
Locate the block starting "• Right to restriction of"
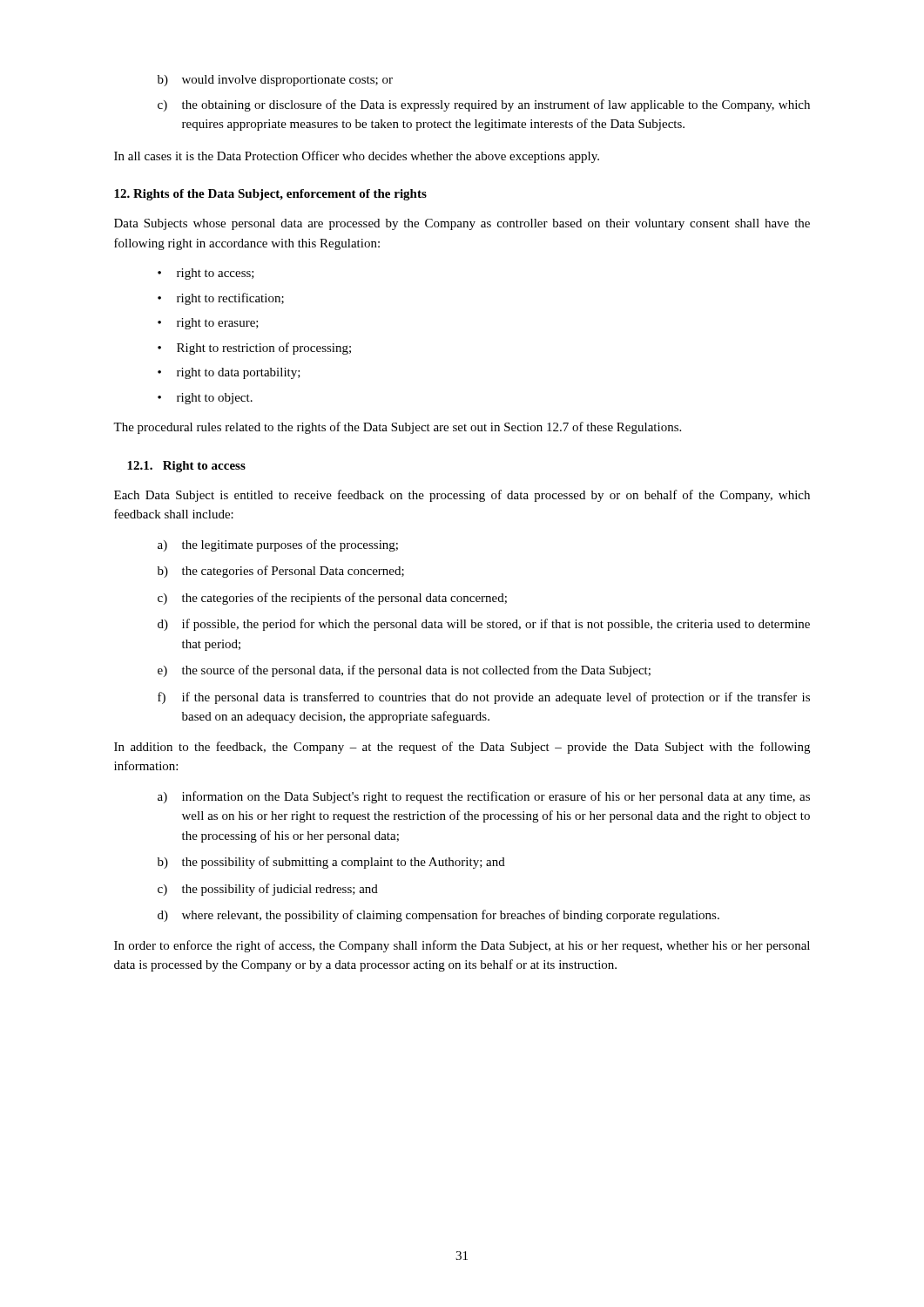tap(255, 347)
